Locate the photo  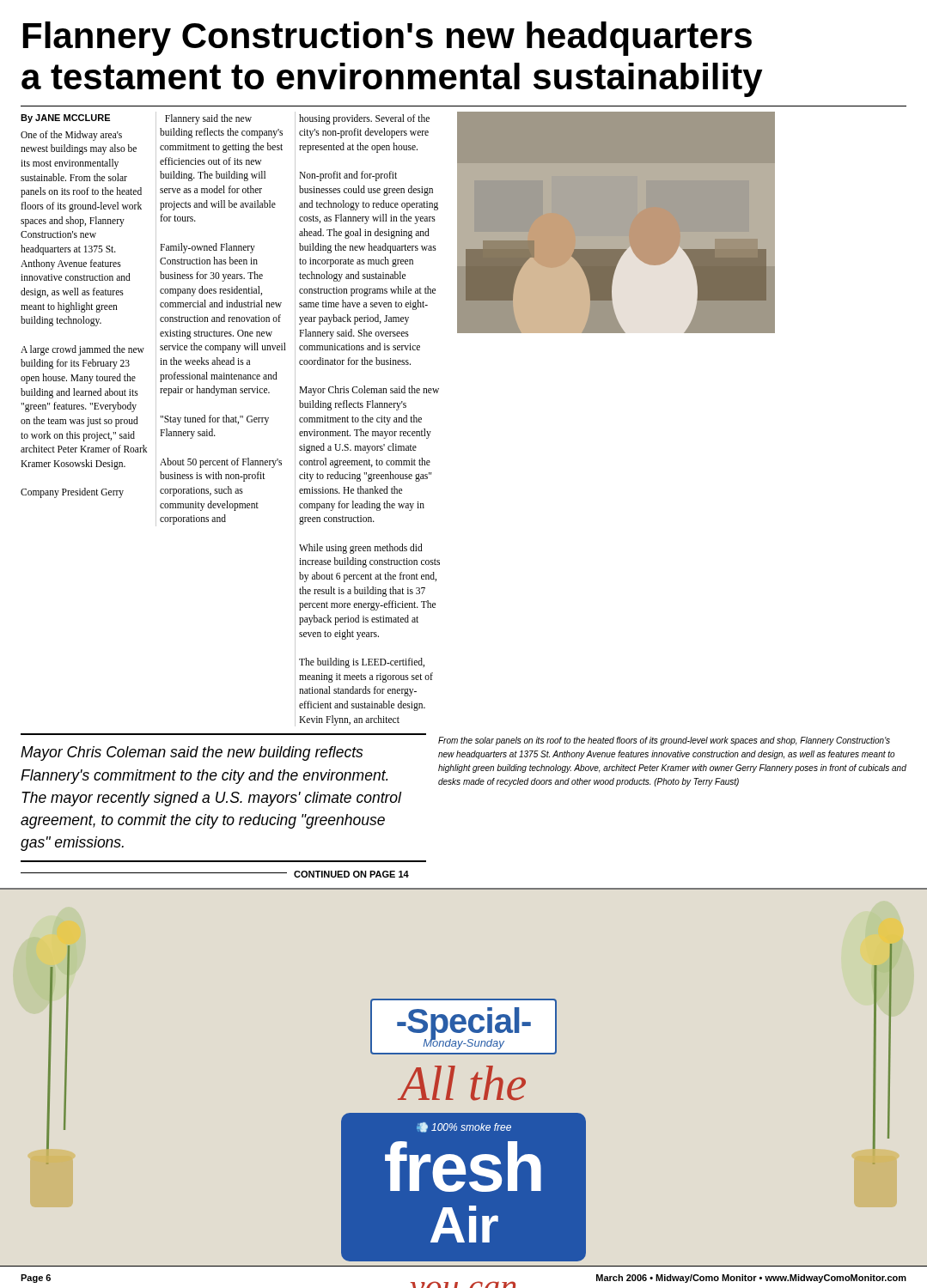tap(677, 222)
